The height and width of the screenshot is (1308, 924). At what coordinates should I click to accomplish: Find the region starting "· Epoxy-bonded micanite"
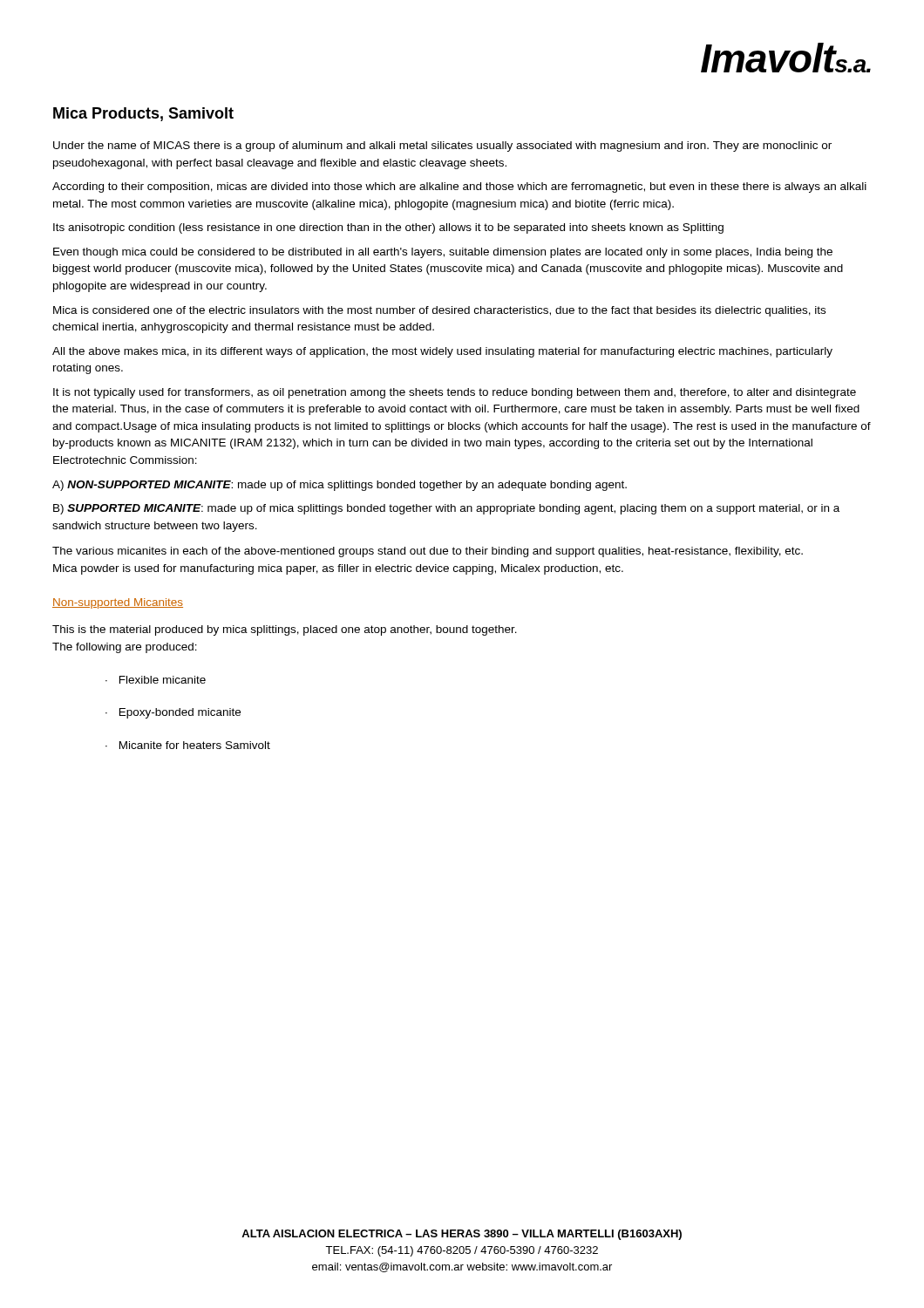click(173, 712)
